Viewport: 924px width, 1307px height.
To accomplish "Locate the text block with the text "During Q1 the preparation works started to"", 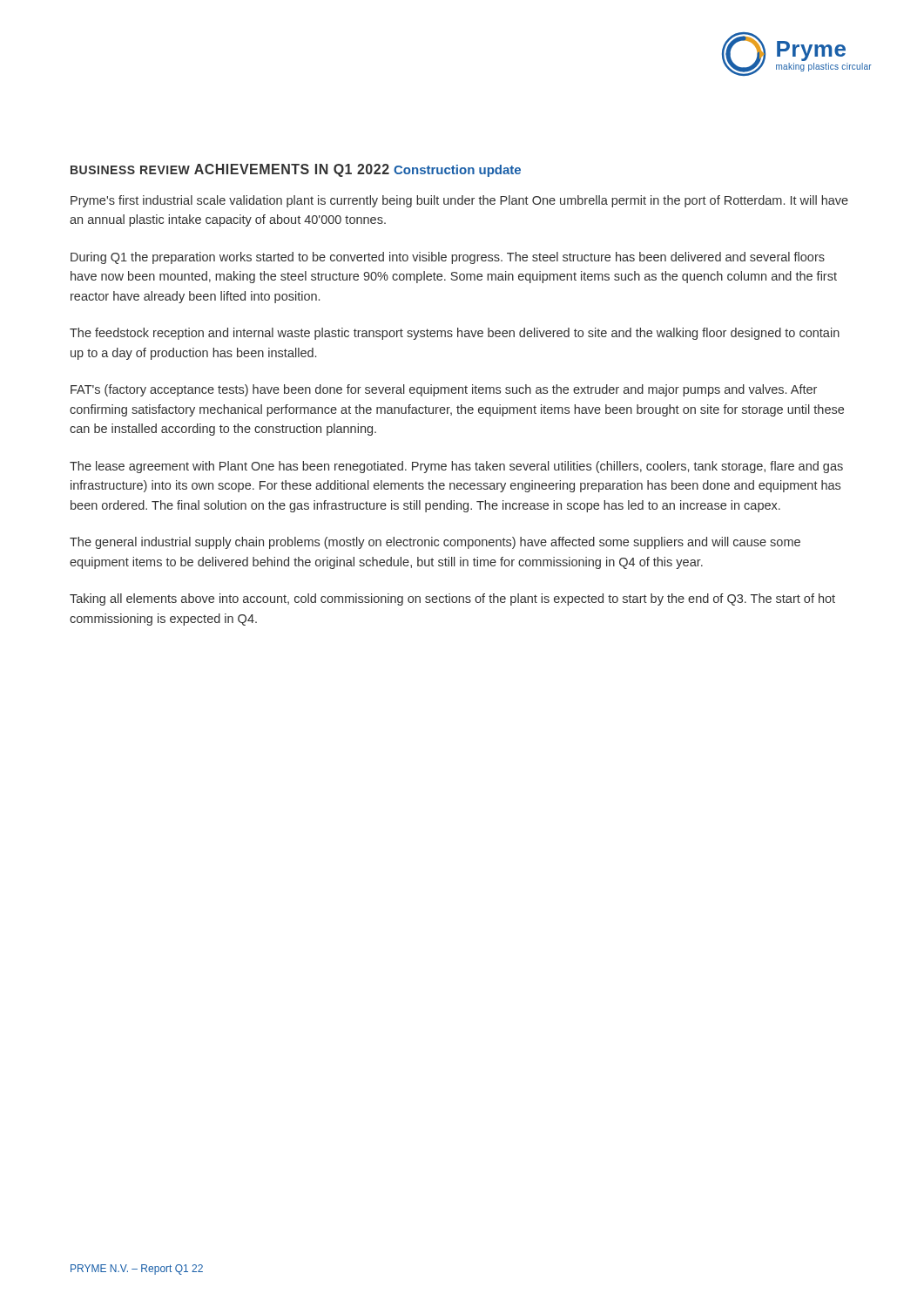I will (x=462, y=277).
